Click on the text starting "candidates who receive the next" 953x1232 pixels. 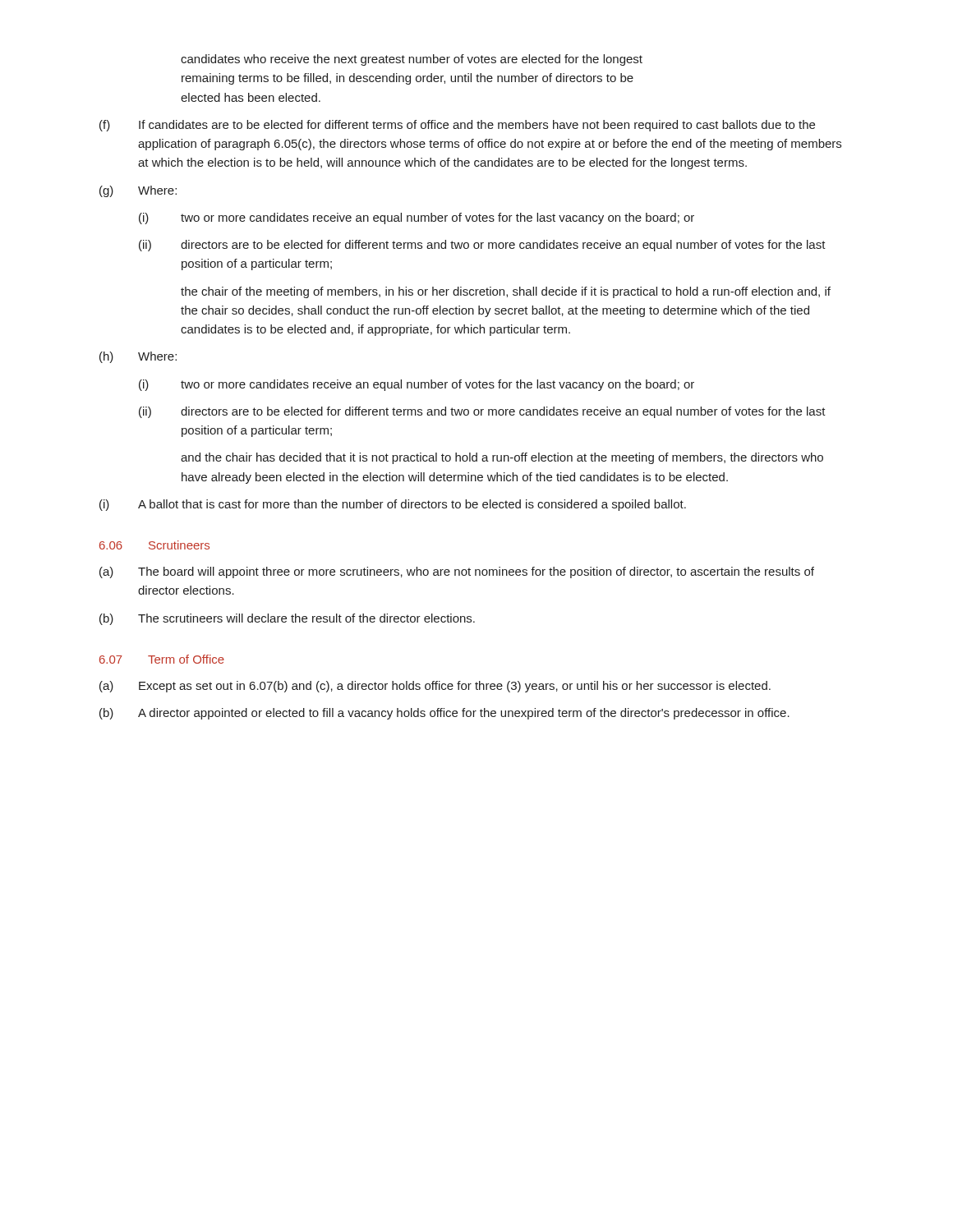coord(412,78)
